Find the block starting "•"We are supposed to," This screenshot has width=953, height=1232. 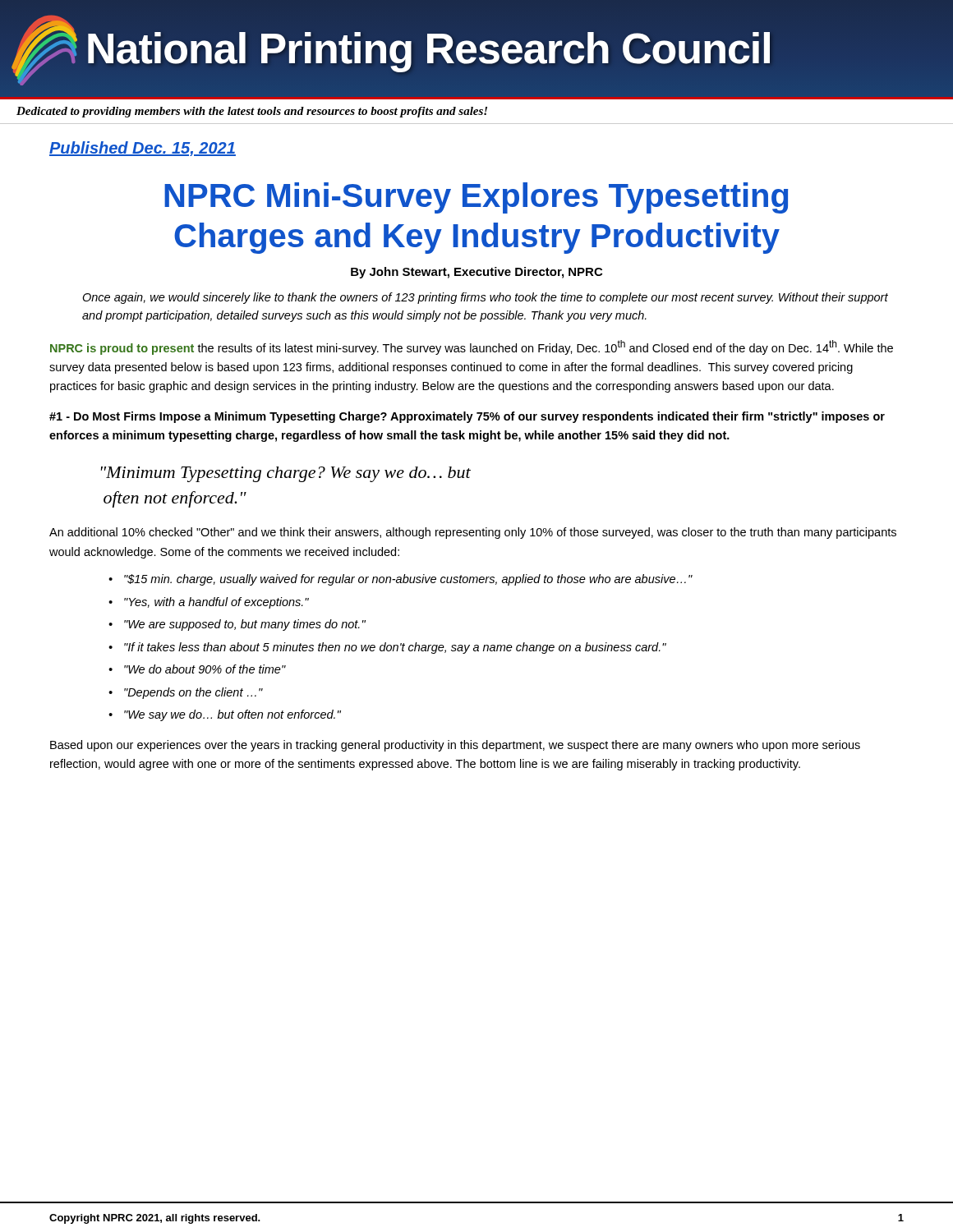pyautogui.click(x=244, y=625)
